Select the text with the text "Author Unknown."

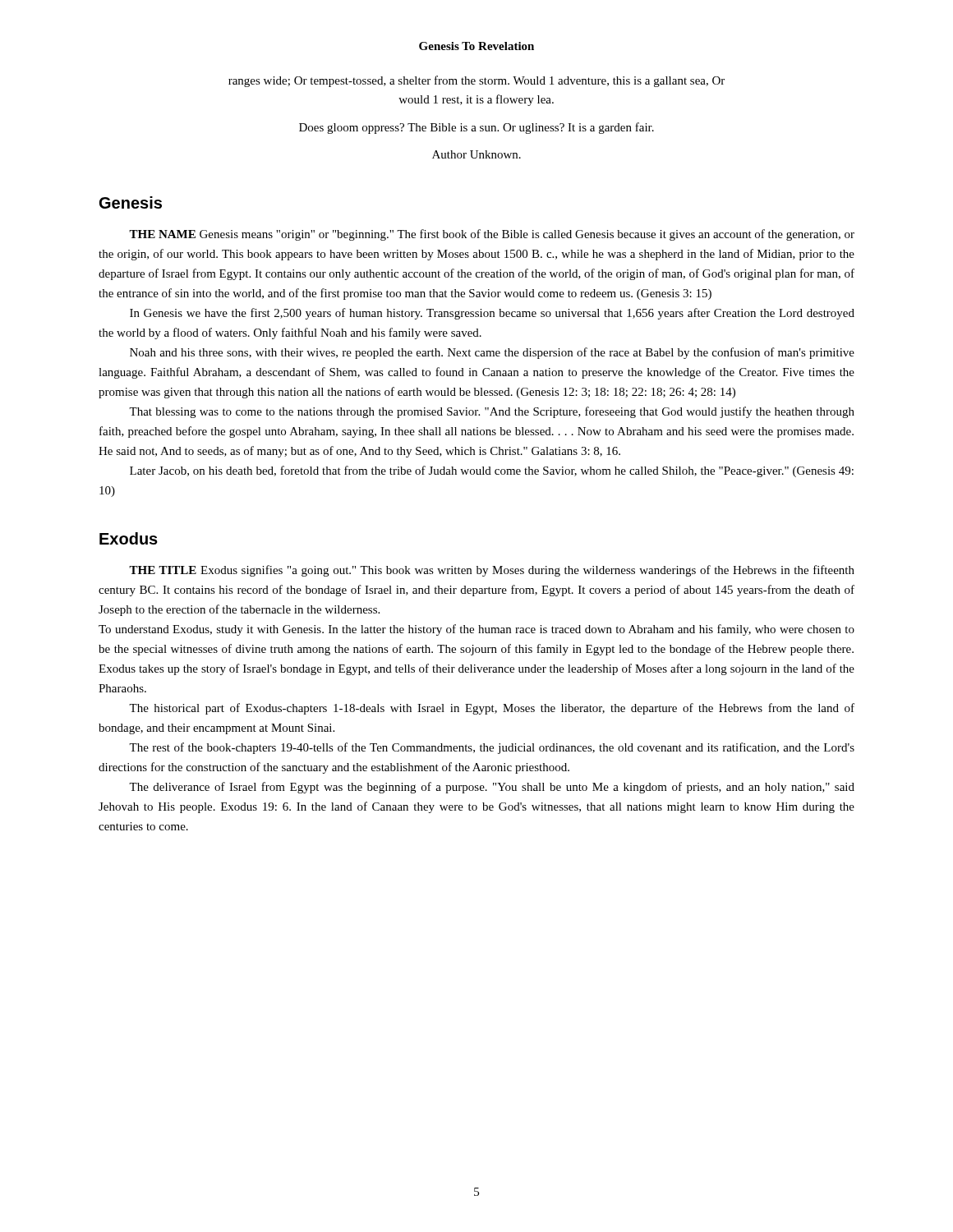pos(476,154)
